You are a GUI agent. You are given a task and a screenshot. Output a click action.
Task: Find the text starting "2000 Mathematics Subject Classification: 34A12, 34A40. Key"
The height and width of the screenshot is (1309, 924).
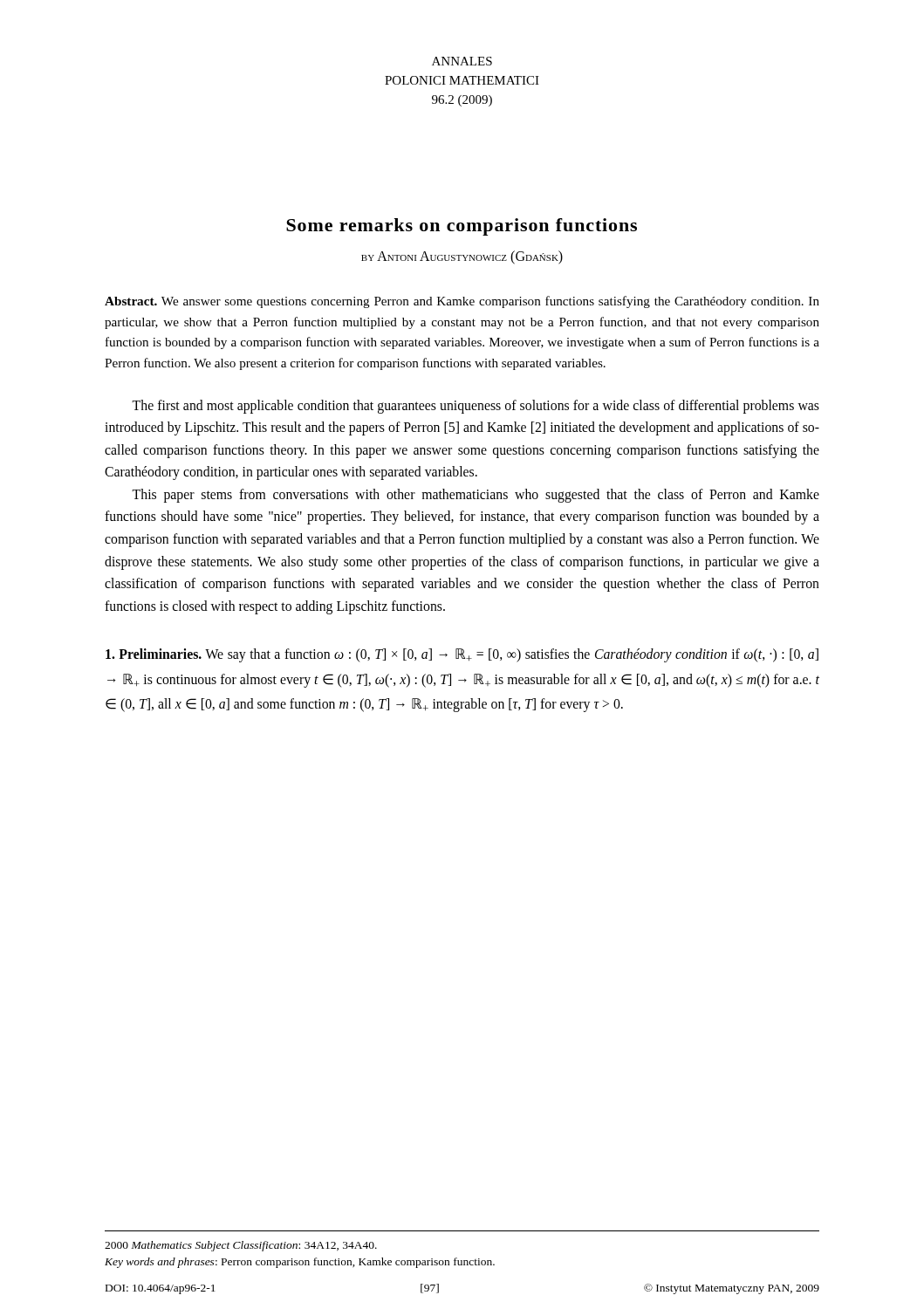pyautogui.click(x=462, y=1254)
